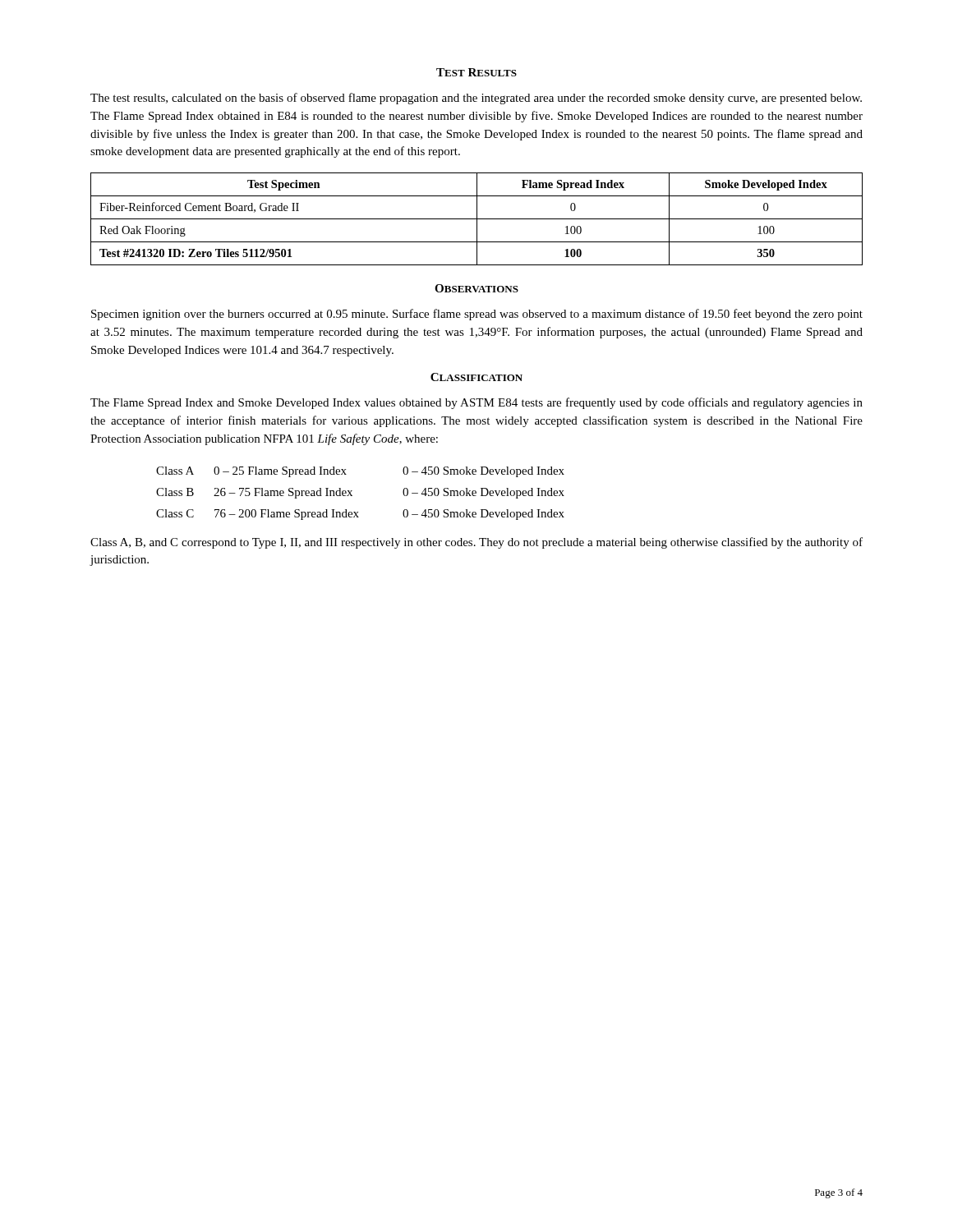Click on the text starting "76 – 200"
953x1232 pixels.
[286, 513]
